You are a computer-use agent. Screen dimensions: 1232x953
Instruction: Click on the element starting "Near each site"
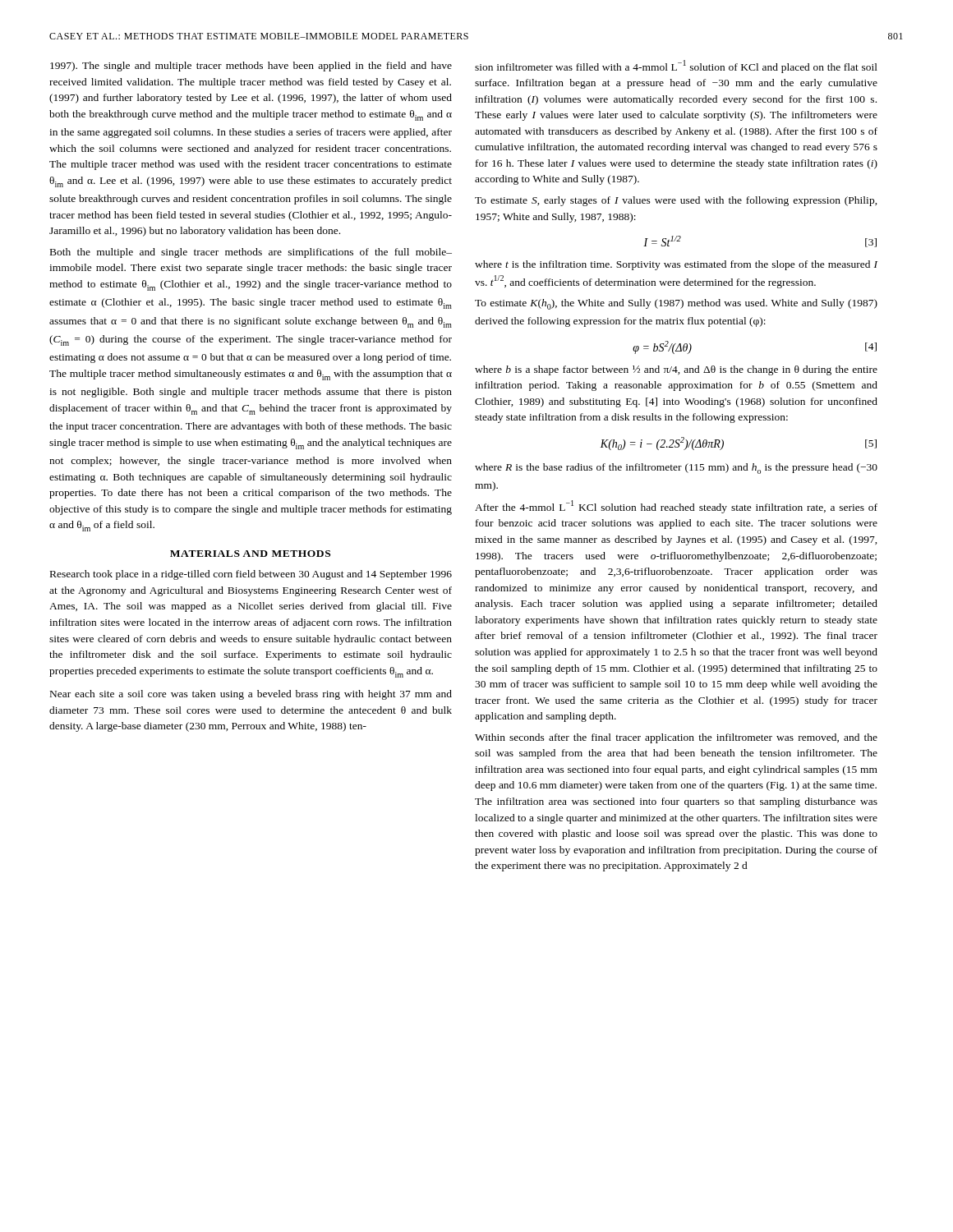[251, 710]
